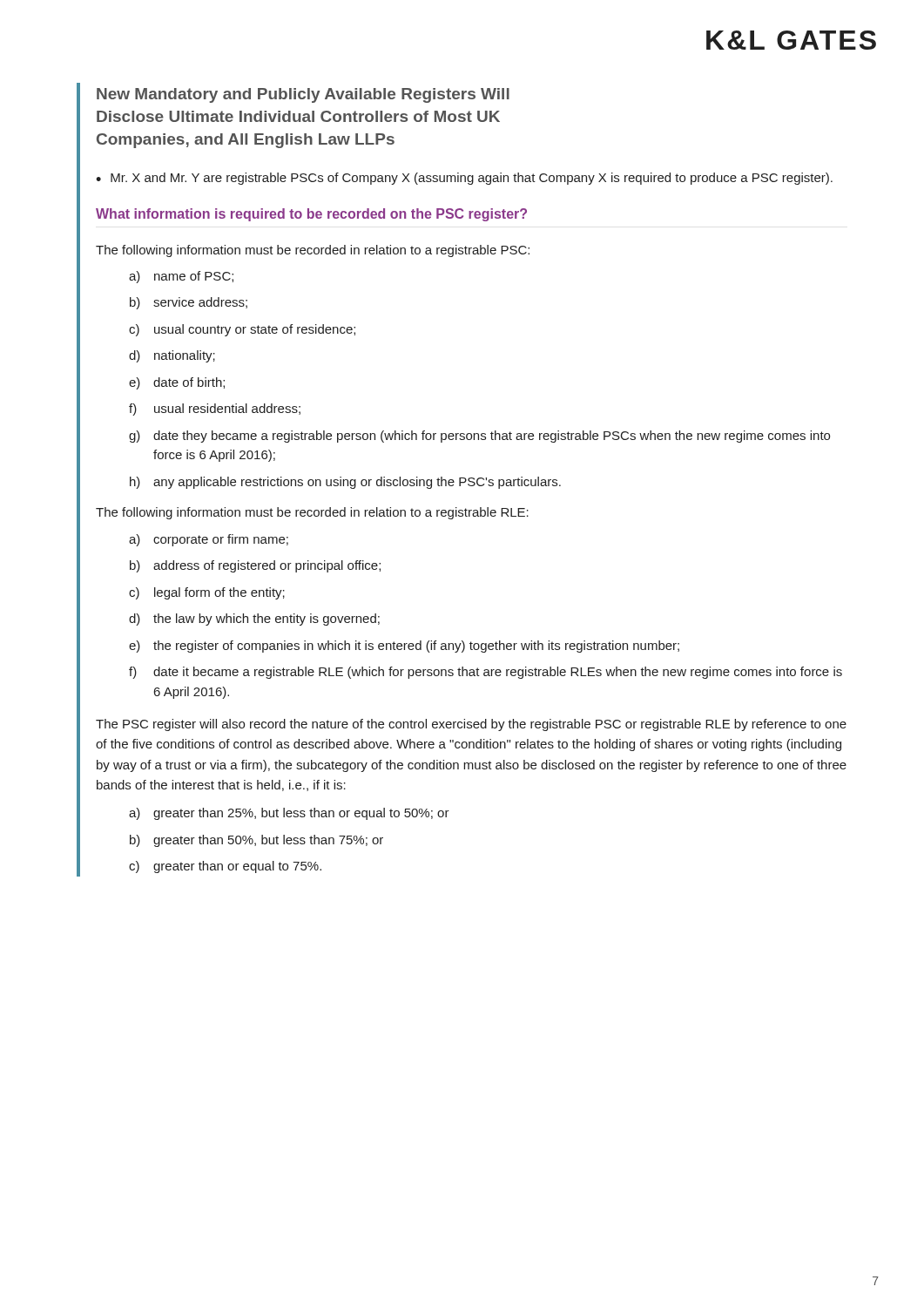Locate the text "a) corporate or firm name;"
Viewport: 924px width, 1307px height.
pos(209,539)
